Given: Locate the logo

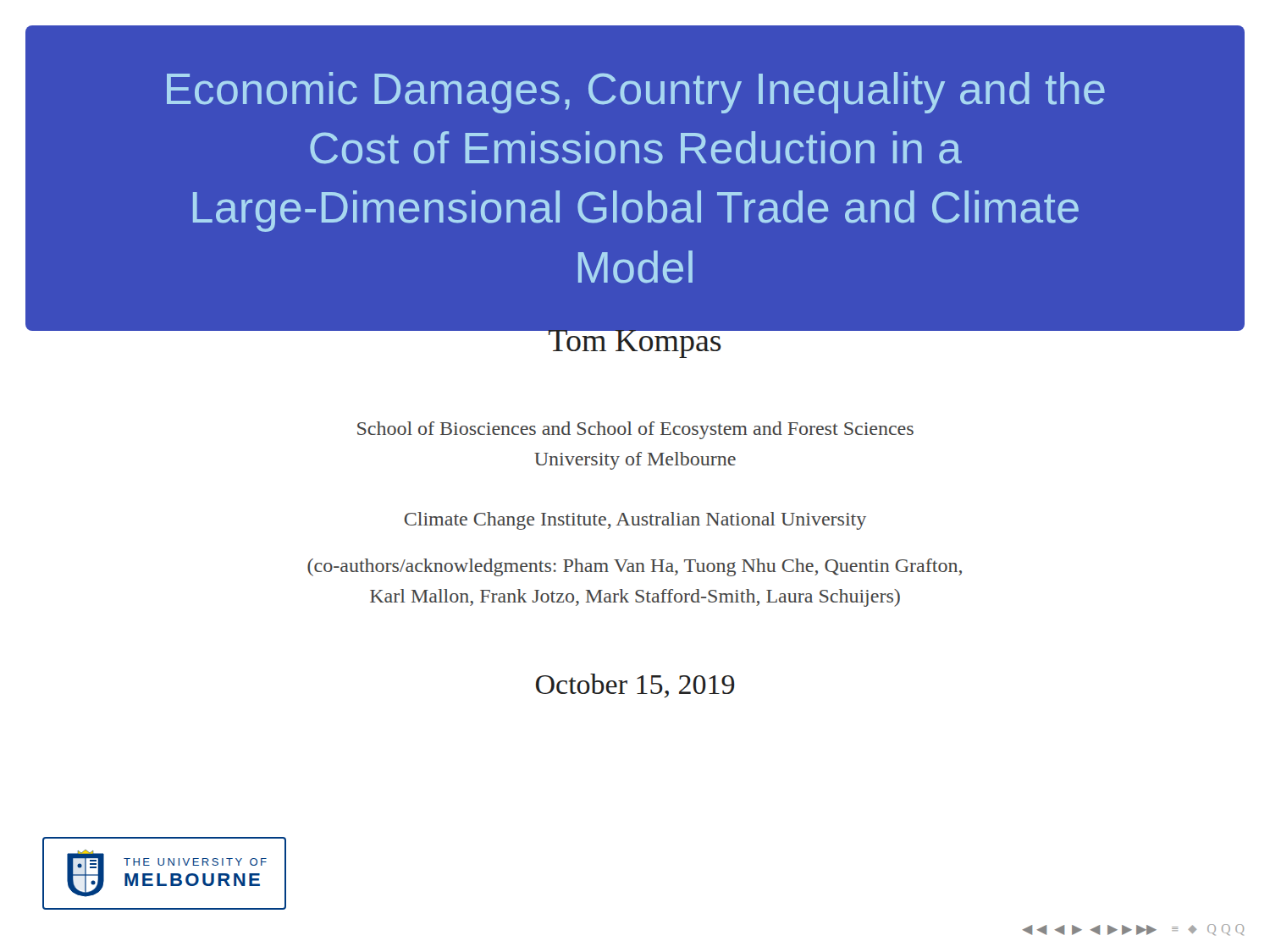Looking at the screenshot, I should [164, 873].
